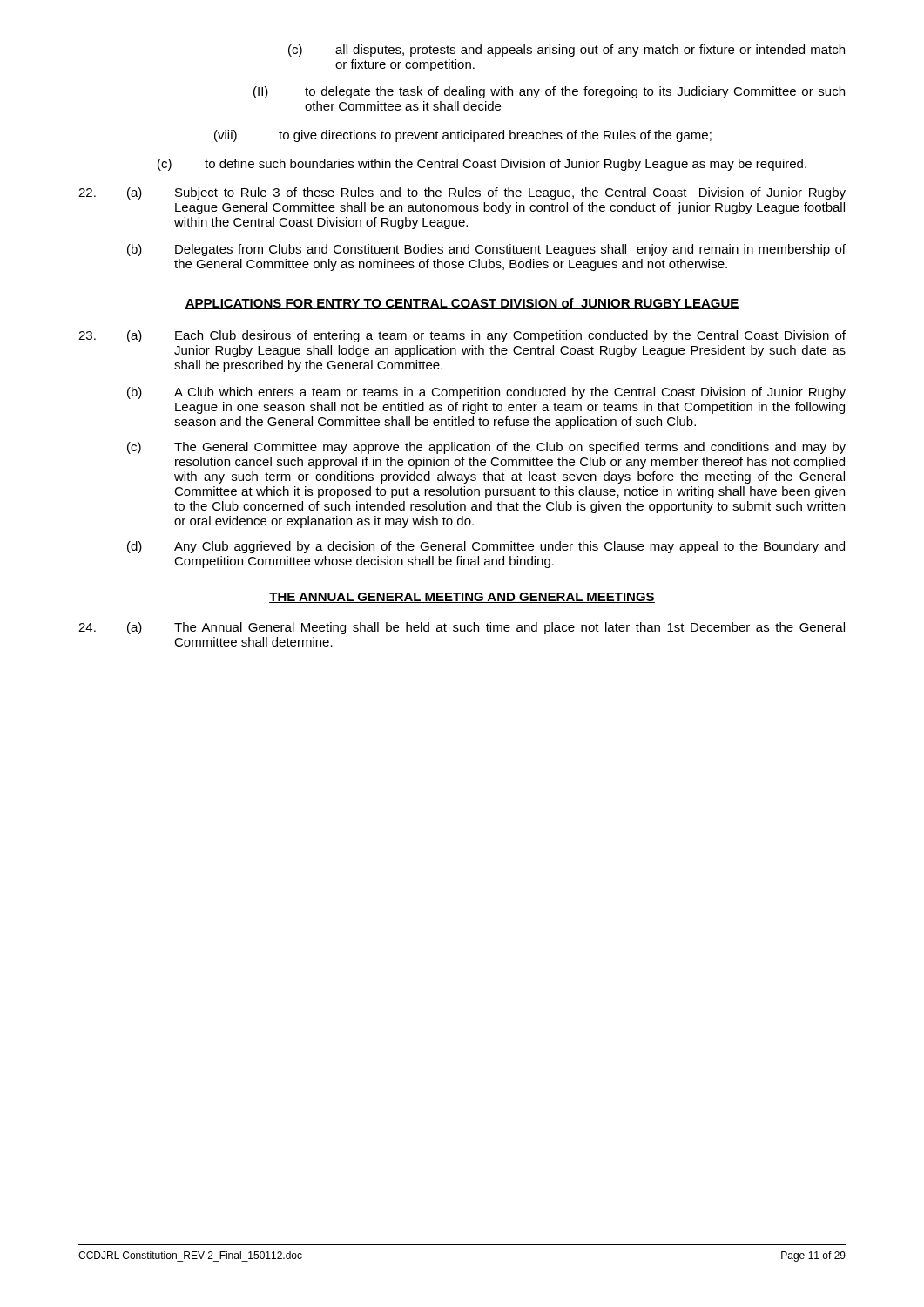Click the section header that begins "THE ANNUAL GENERAL"
Image resolution: width=924 pixels, height=1307 pixels.
point(462,596)
